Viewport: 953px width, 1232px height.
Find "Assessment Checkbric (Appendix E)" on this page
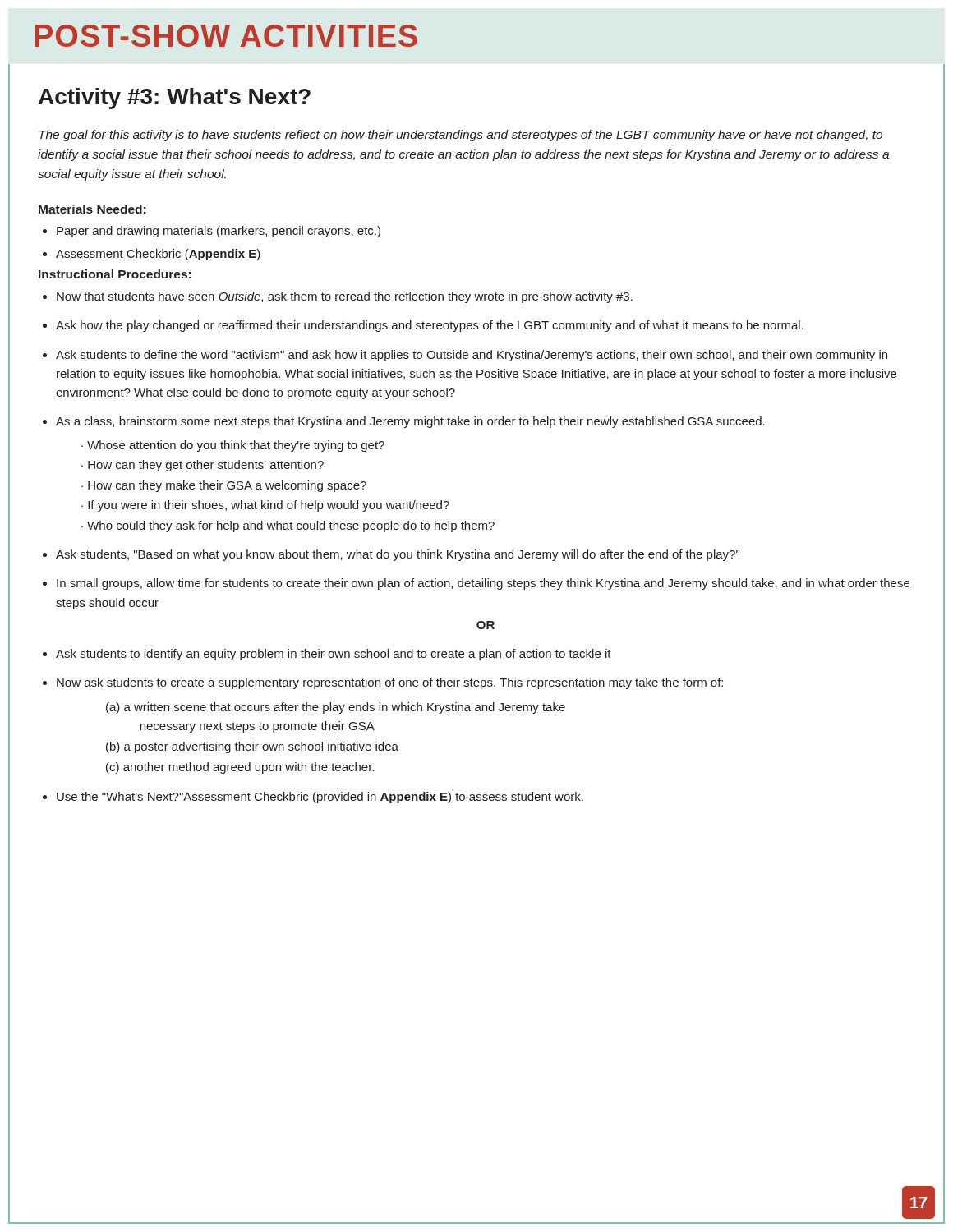click(158, 253)
